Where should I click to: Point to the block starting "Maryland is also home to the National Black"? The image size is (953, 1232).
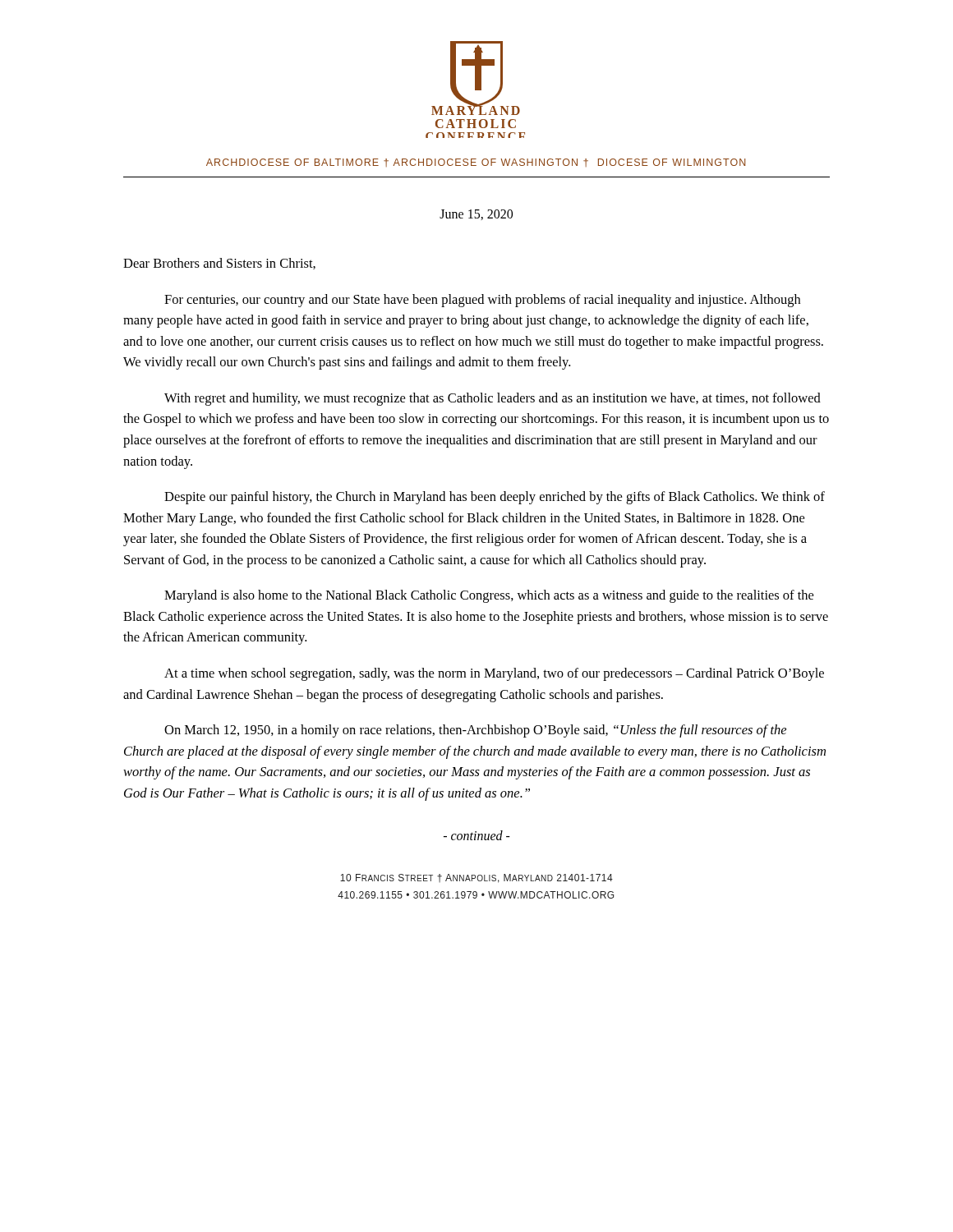(x=476, y=616)
